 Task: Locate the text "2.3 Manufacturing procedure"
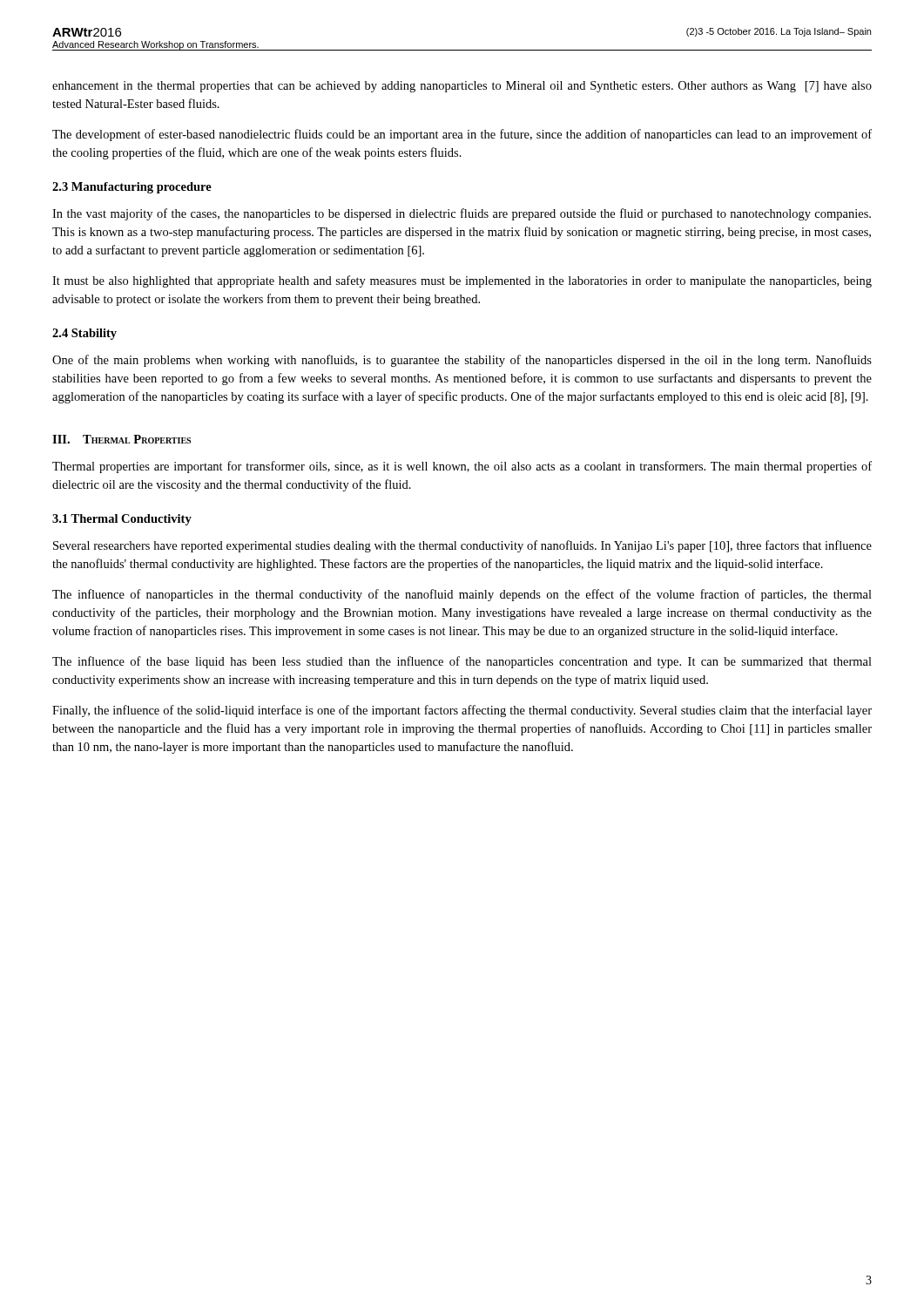tap(132, 188)
